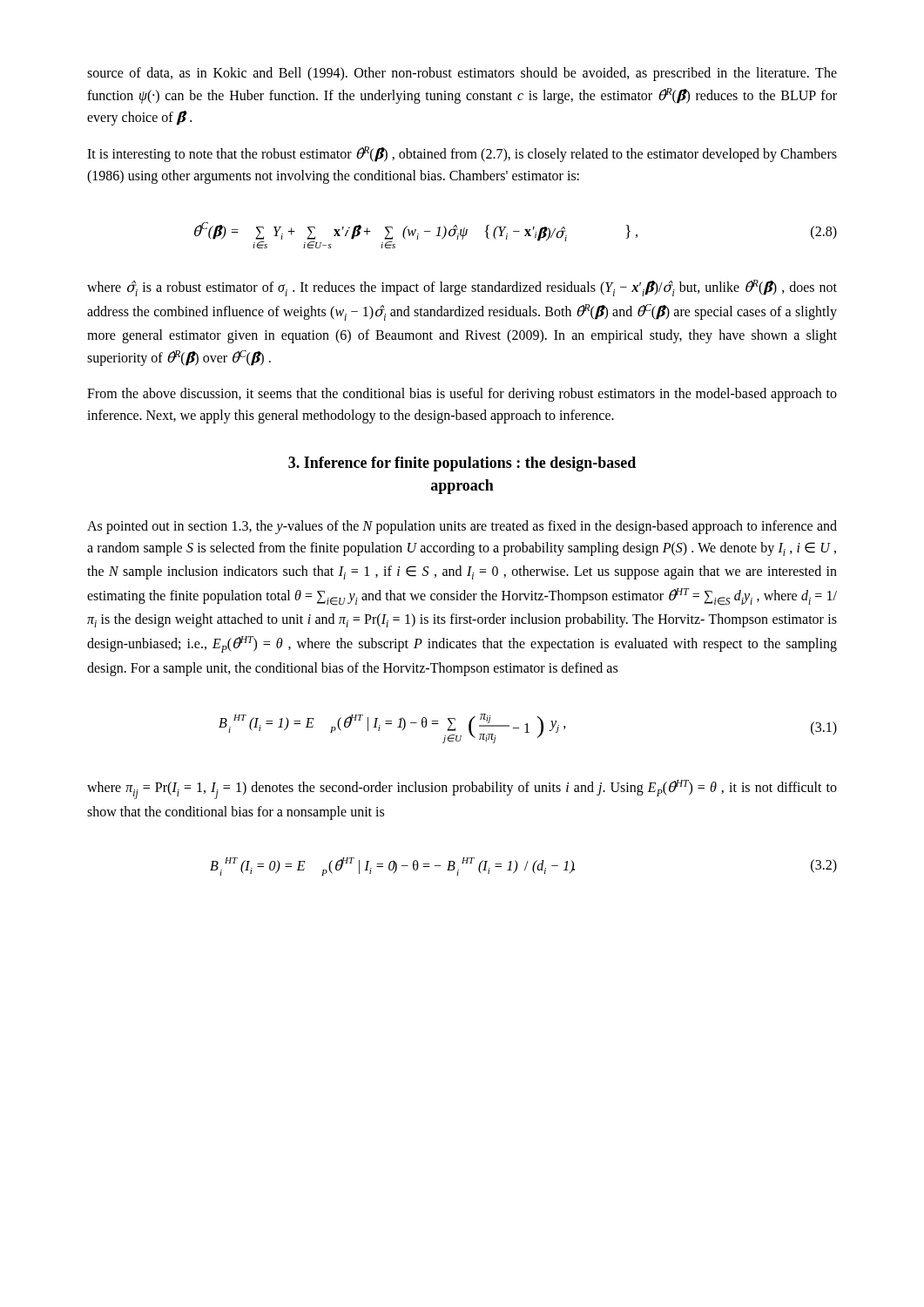The height and width of the screenshot is (1307, 924).
Task: Locate the block of text that opens with "where πij = Pr(Ii ="
Action: pos(462,799)
